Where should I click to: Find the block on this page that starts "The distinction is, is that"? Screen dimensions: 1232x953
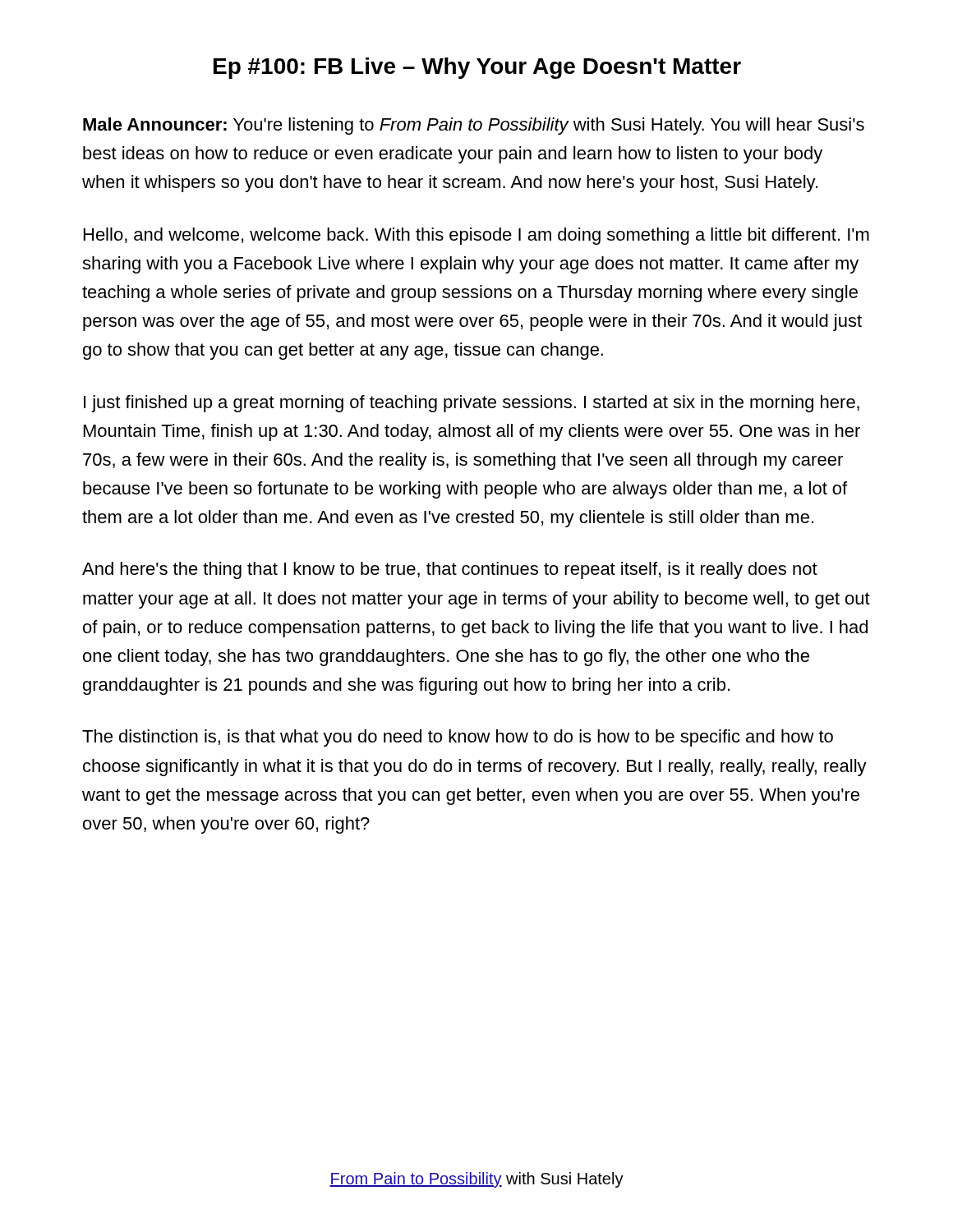coord(474,780)
